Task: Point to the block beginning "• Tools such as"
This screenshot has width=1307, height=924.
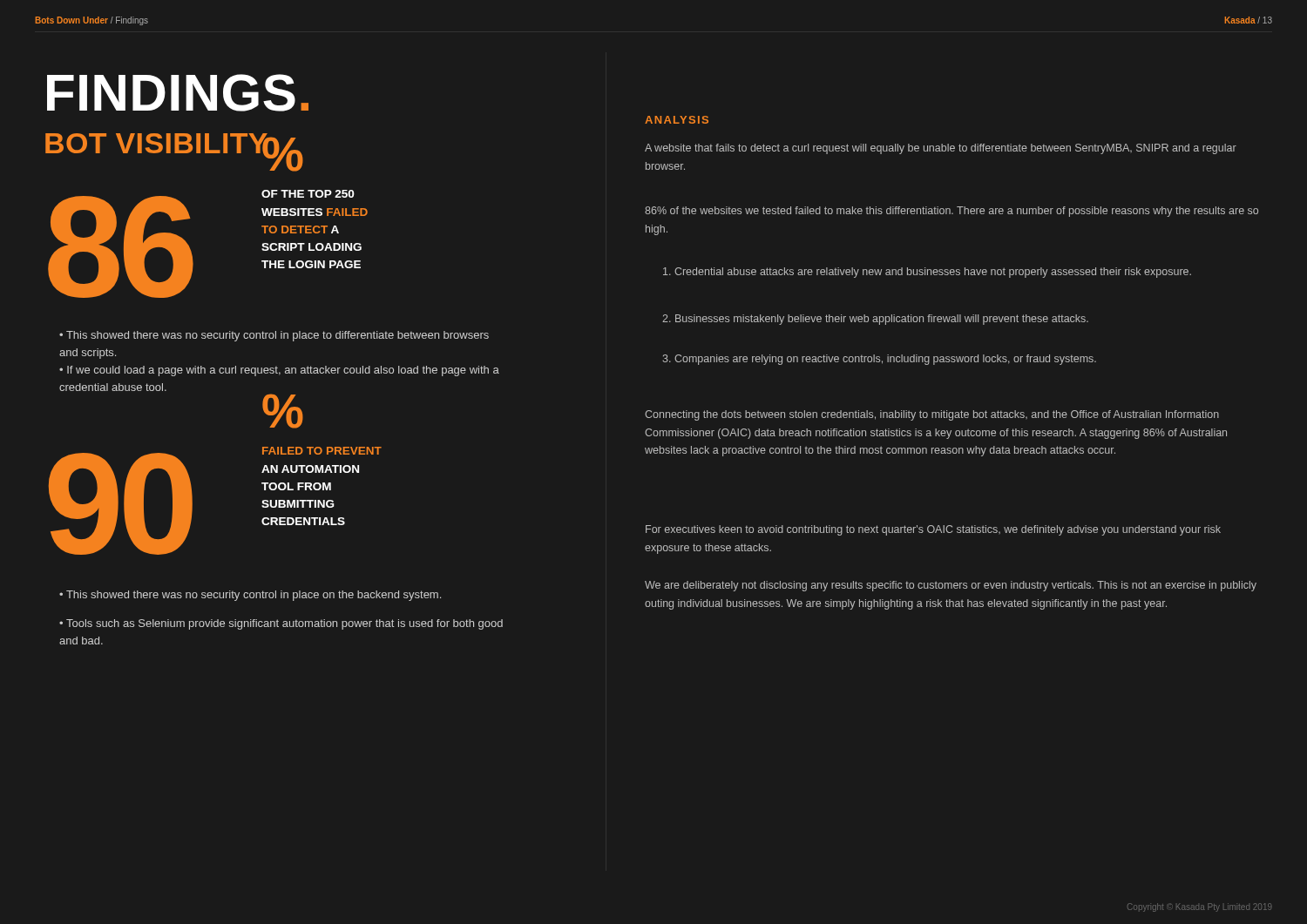Action: coord(281,632)
